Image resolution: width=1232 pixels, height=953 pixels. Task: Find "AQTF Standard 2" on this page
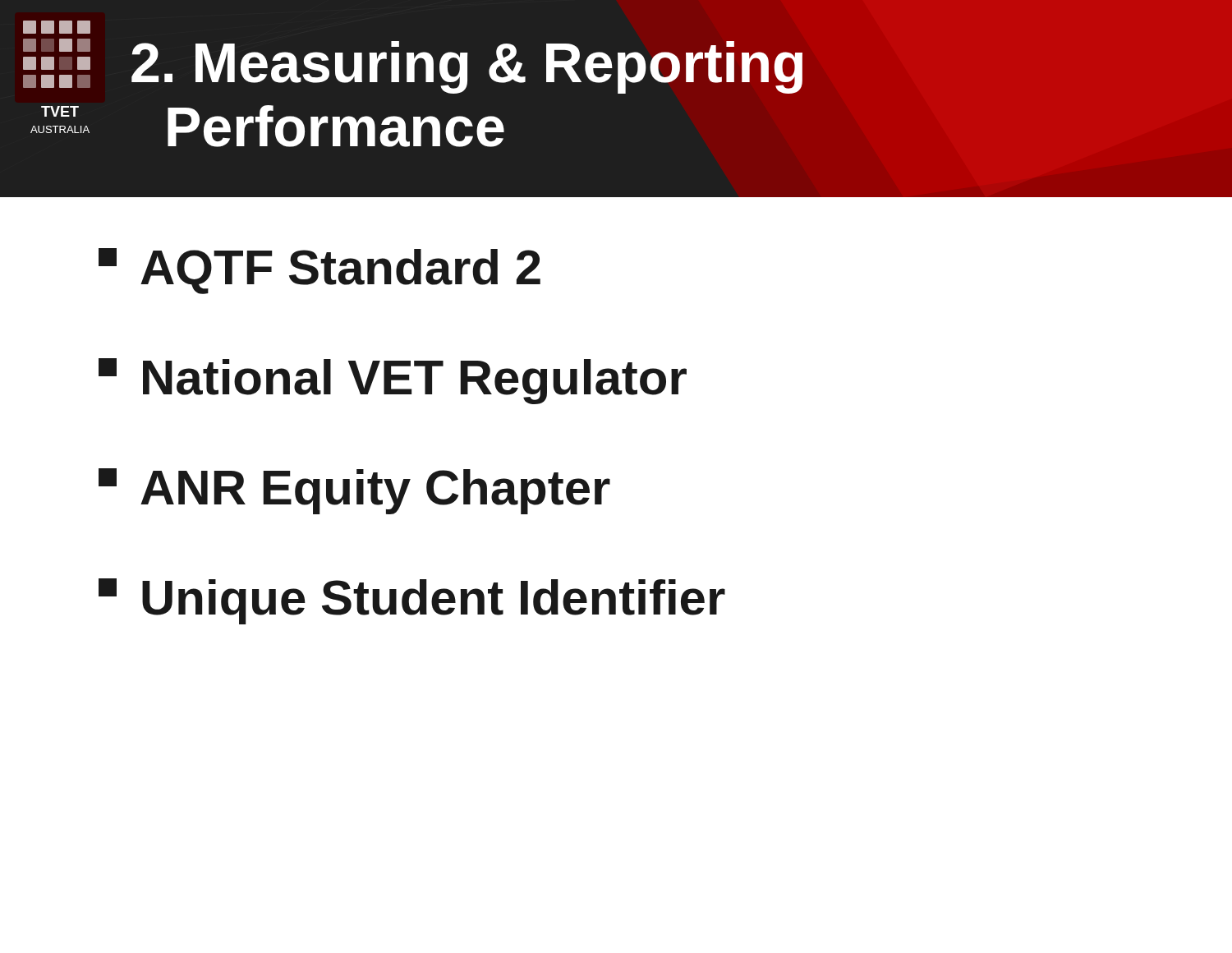click(320, 268)
